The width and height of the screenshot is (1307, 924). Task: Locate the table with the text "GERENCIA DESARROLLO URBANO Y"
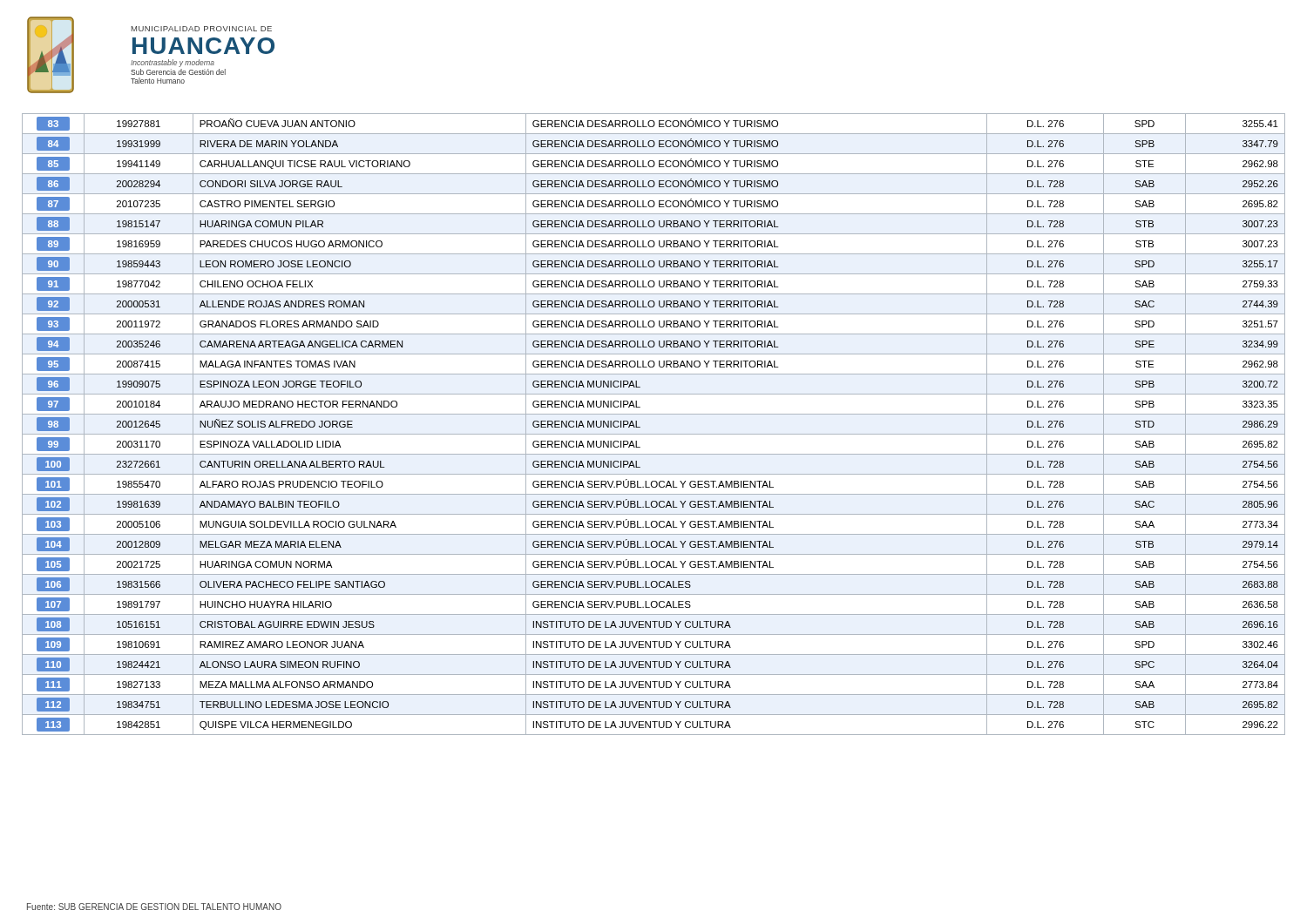654,424
